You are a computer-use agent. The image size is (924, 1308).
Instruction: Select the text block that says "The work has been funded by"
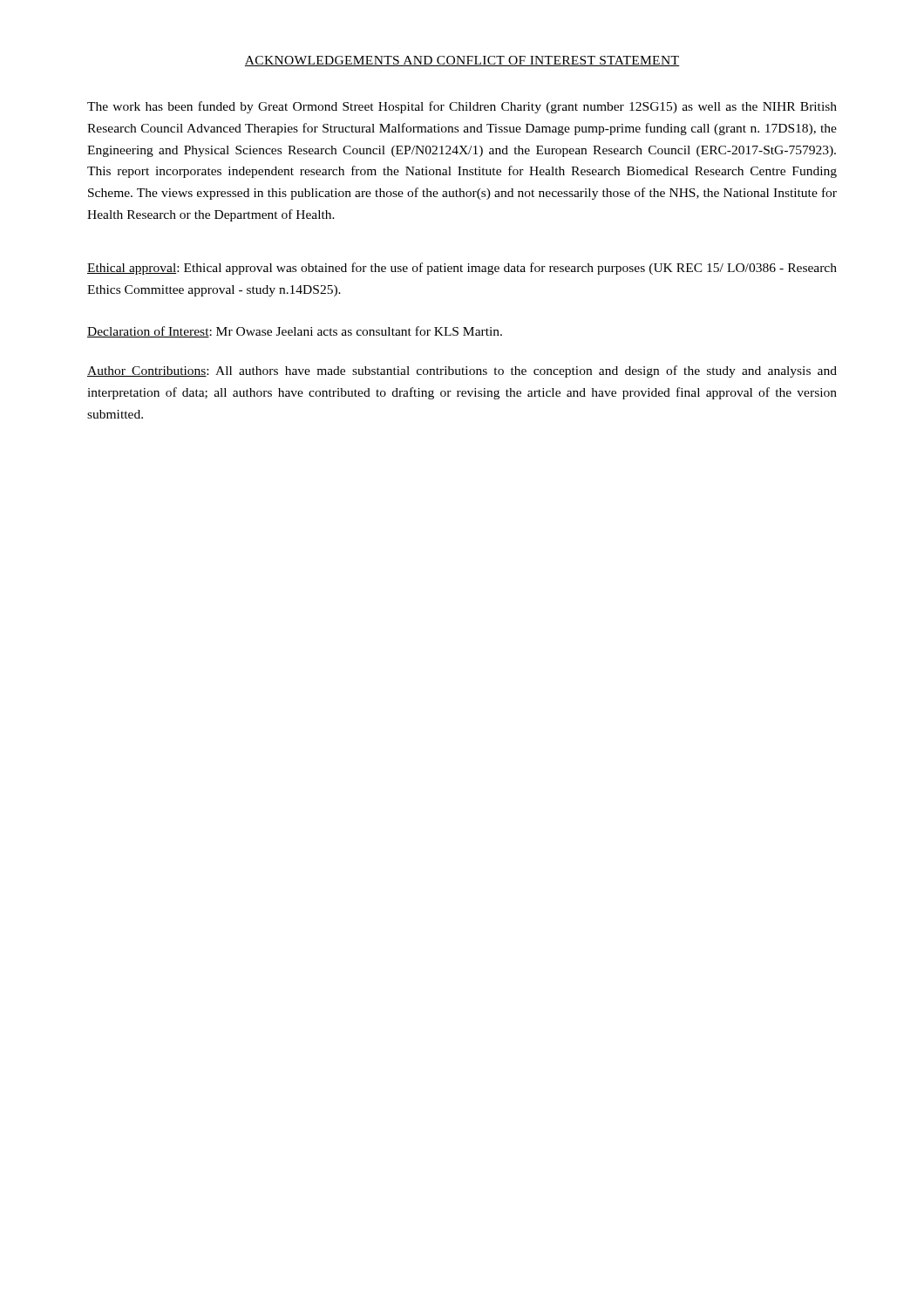tap(462, 160)
